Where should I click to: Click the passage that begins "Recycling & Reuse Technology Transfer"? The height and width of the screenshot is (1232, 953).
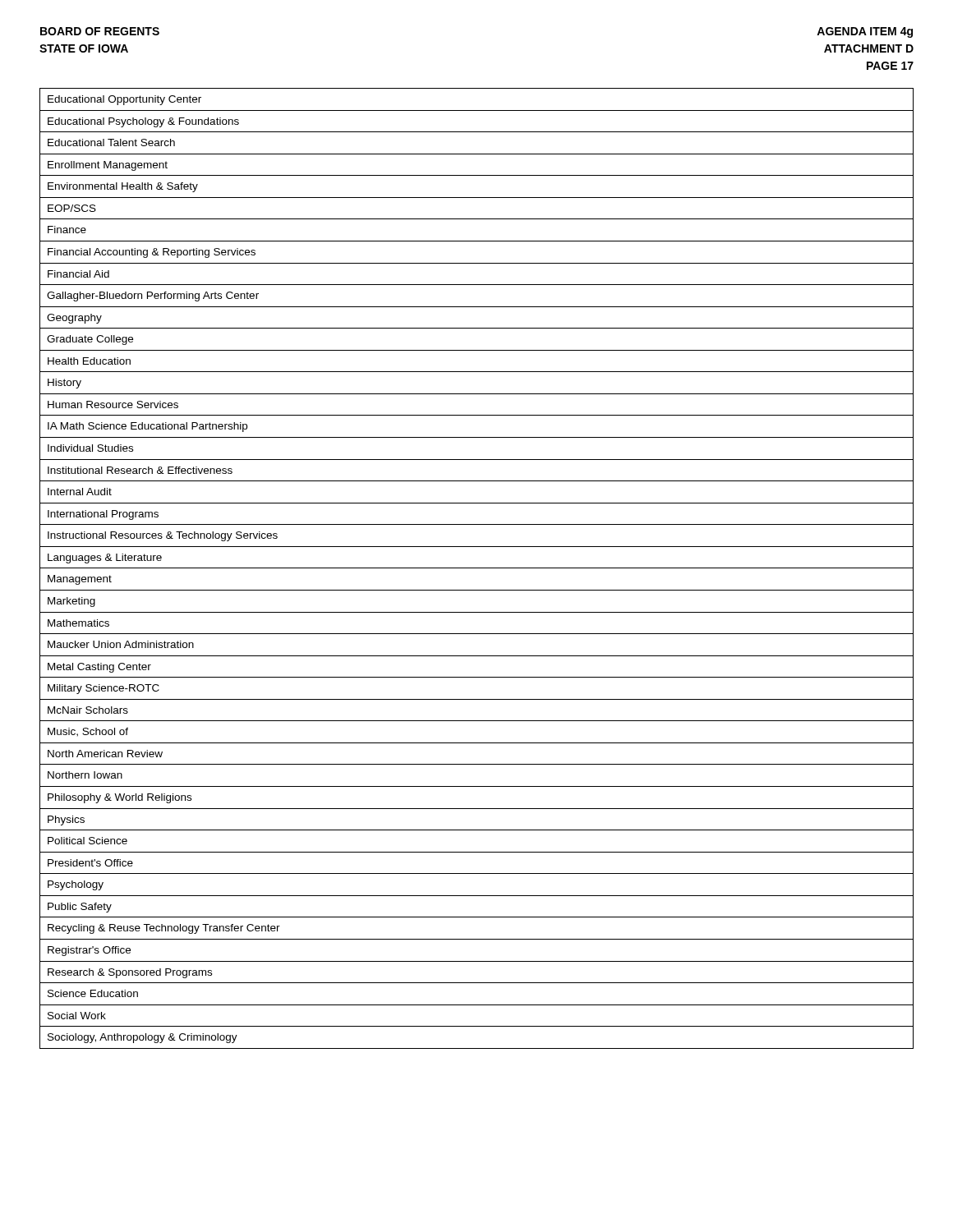(476, 928)
